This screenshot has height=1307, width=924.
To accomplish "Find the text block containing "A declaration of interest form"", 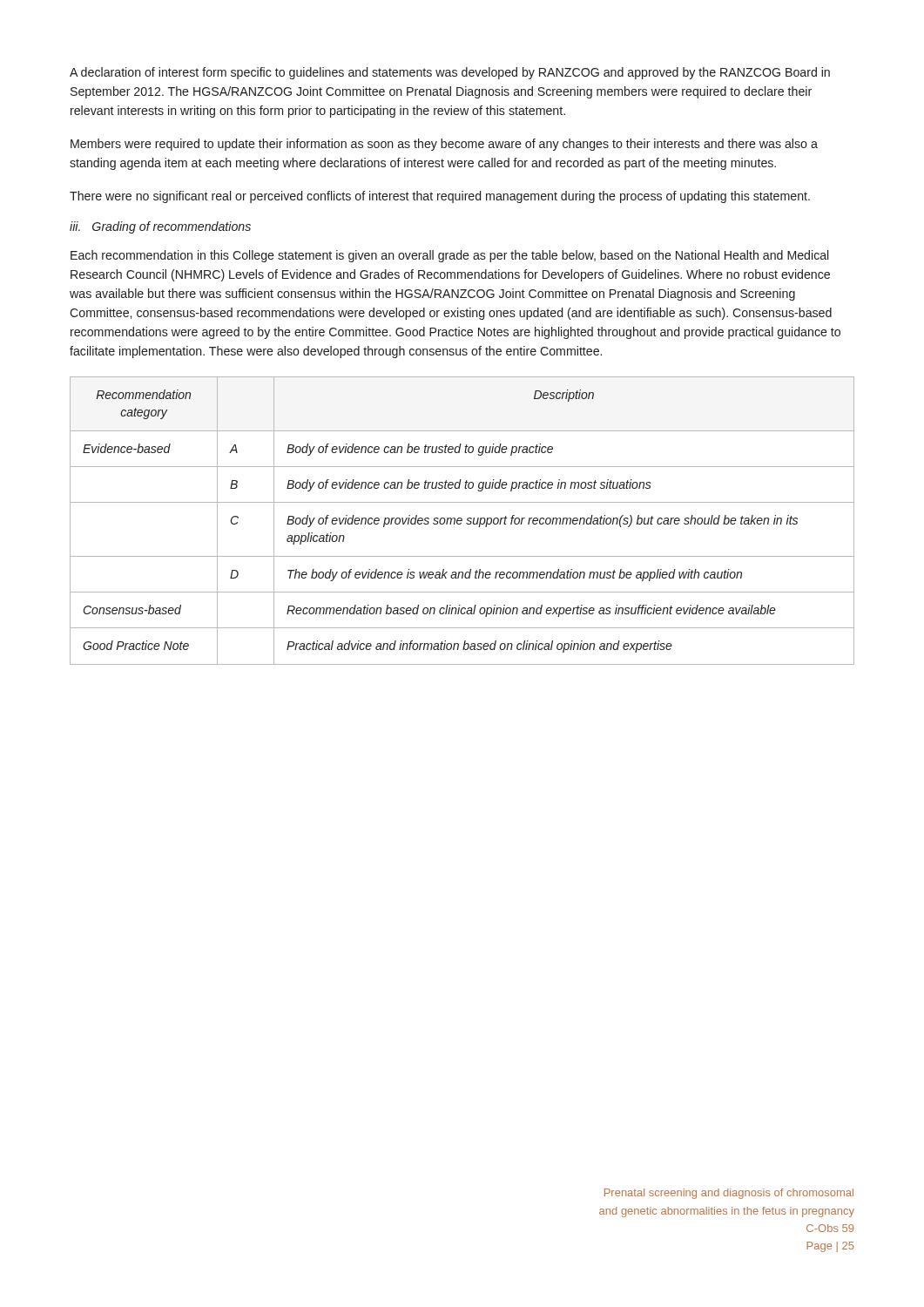I will pos(450,91).
